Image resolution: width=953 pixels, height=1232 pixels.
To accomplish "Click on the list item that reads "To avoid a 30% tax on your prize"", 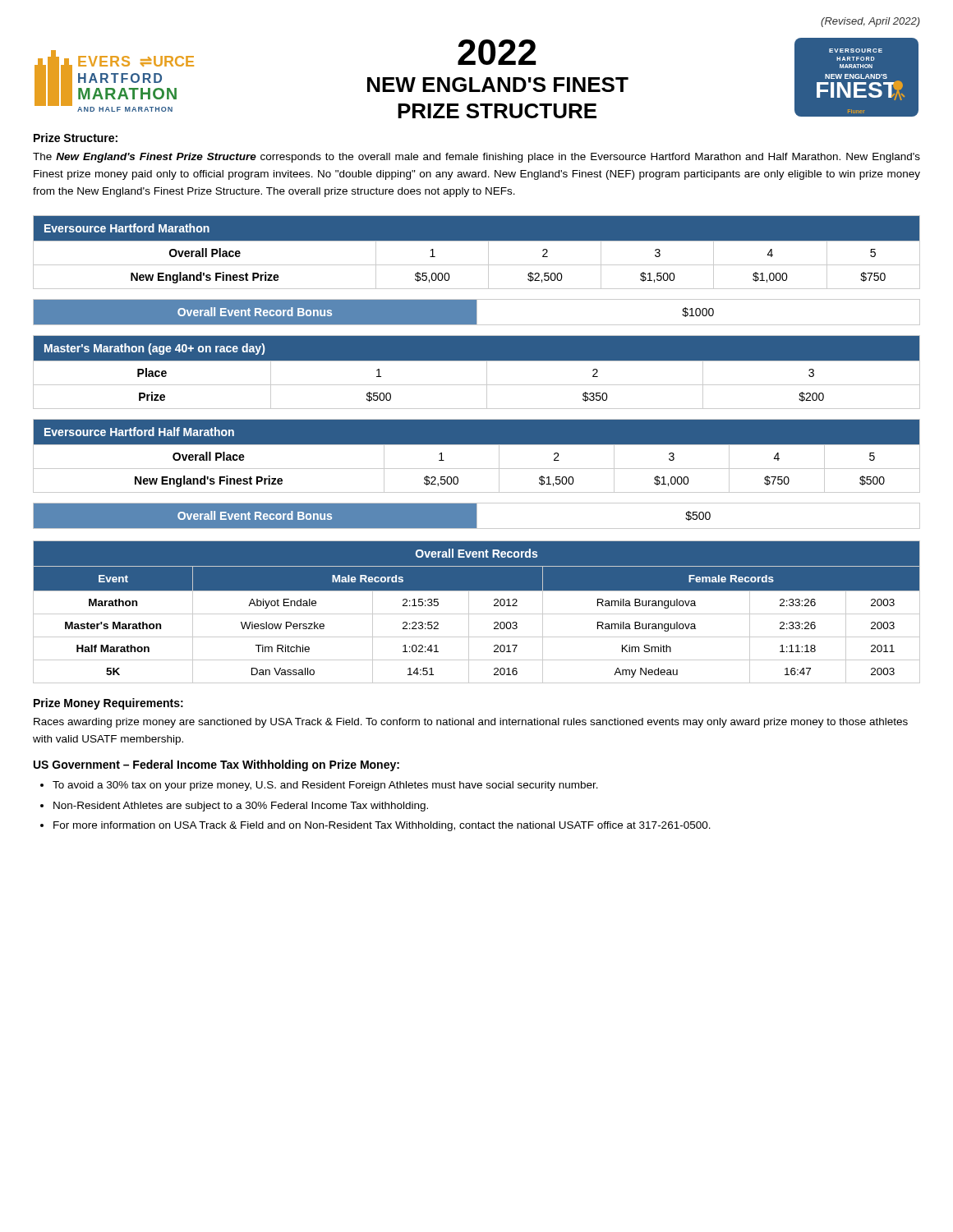I will pos(326,784).
